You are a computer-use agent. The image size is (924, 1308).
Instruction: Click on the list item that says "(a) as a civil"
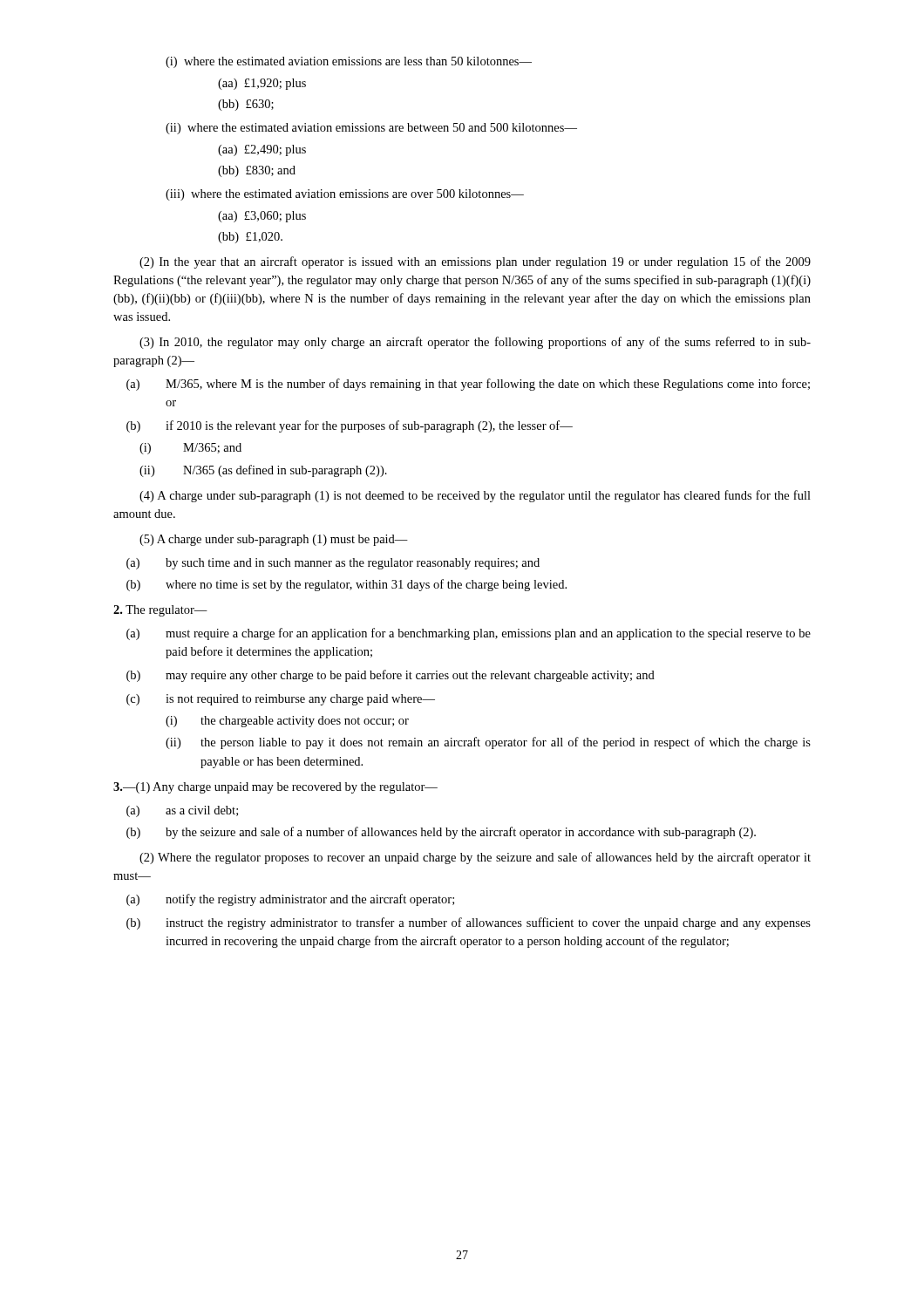(x=182, y=811)
